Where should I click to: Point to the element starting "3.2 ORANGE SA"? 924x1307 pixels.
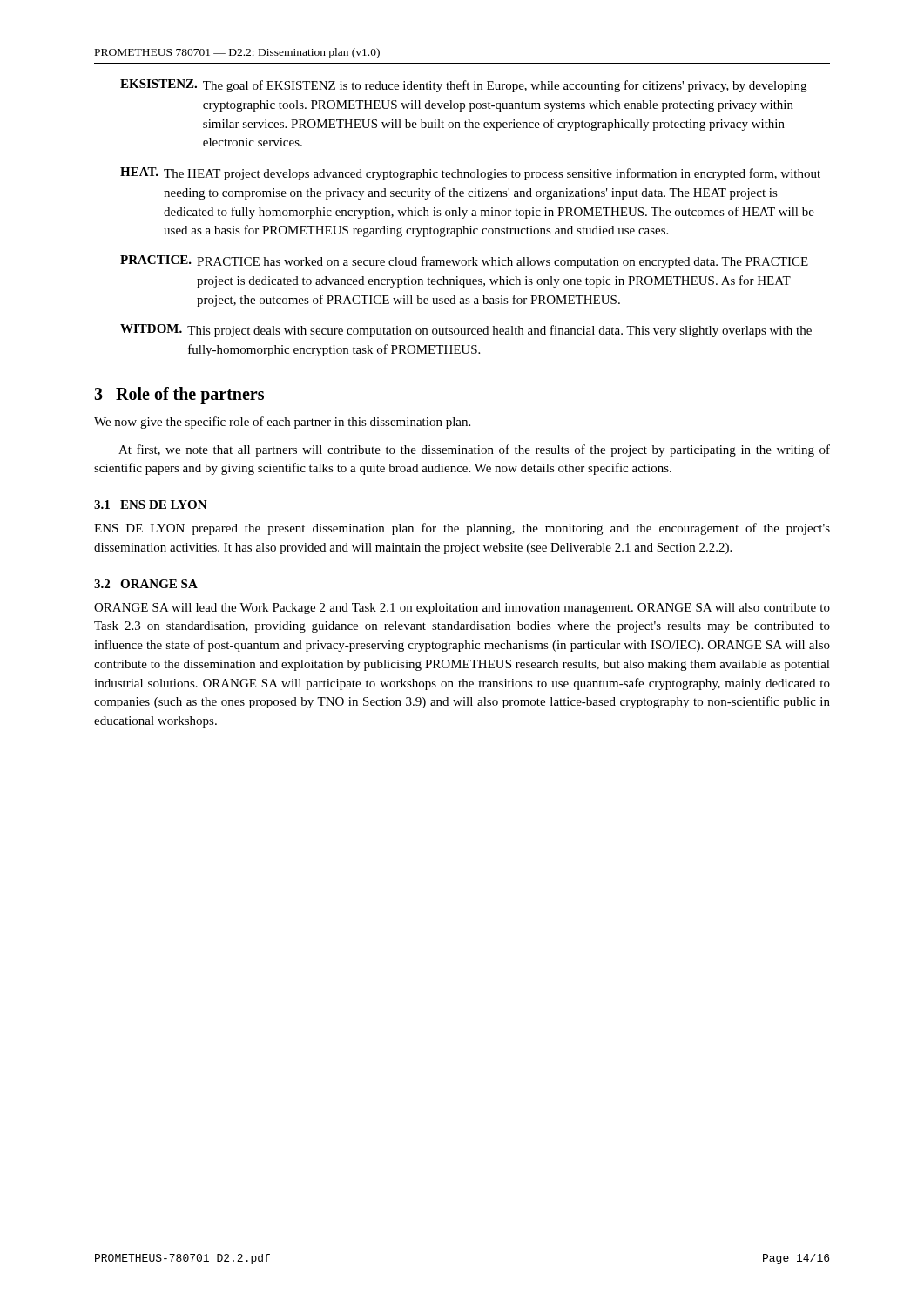click(146, 583)
